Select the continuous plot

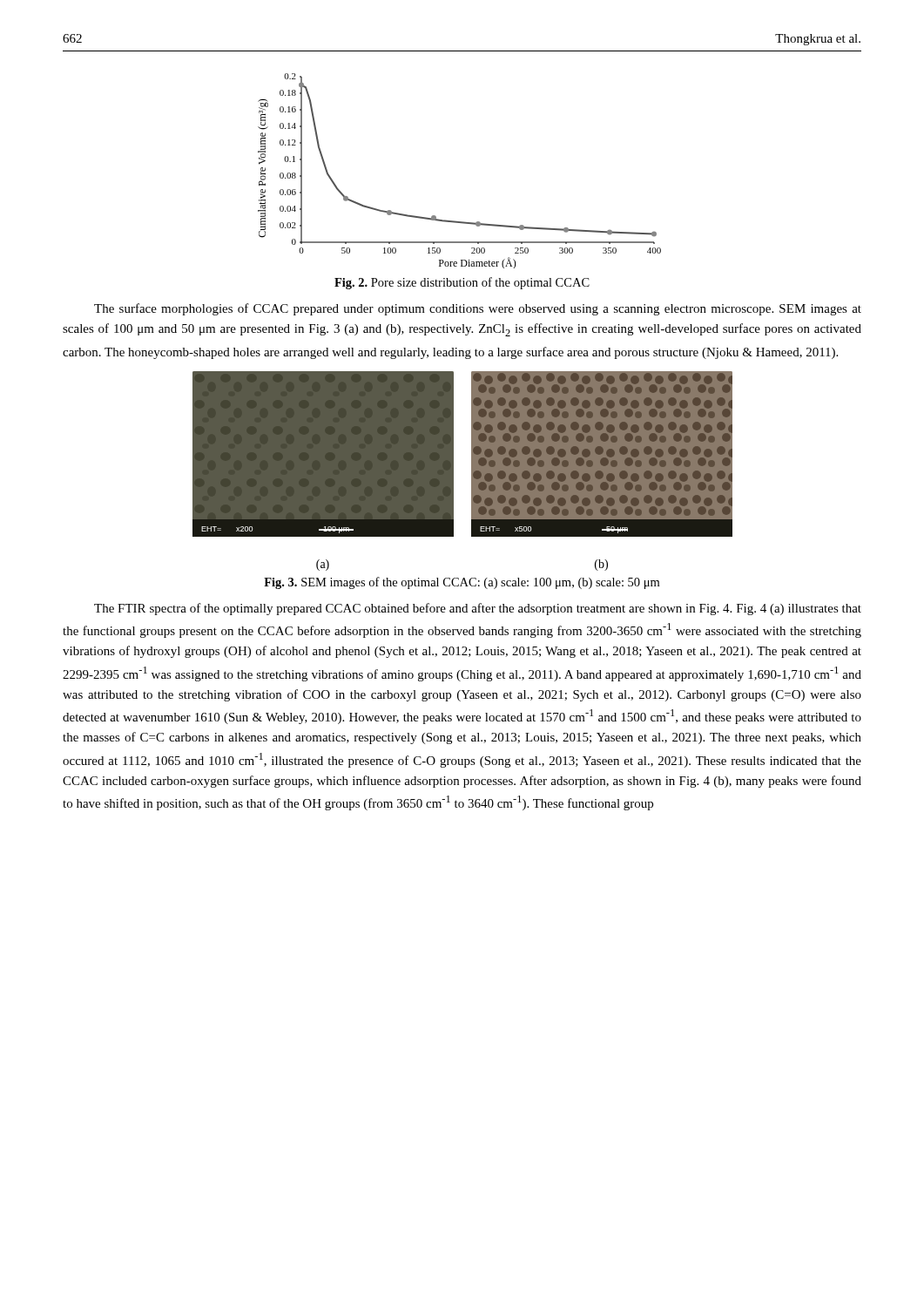[x=462, y=170]
